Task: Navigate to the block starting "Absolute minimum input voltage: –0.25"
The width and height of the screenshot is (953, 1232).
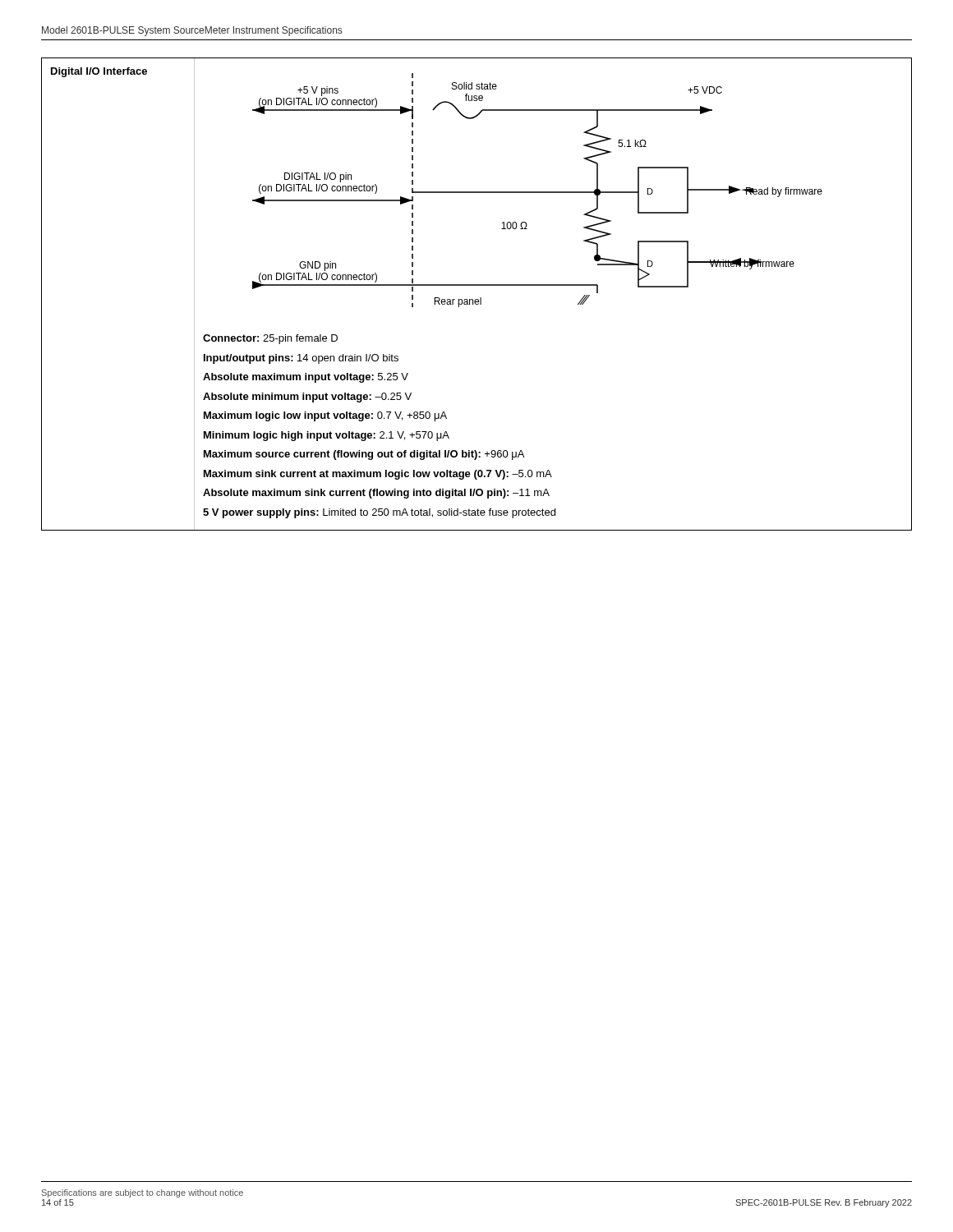Action: 307,396
